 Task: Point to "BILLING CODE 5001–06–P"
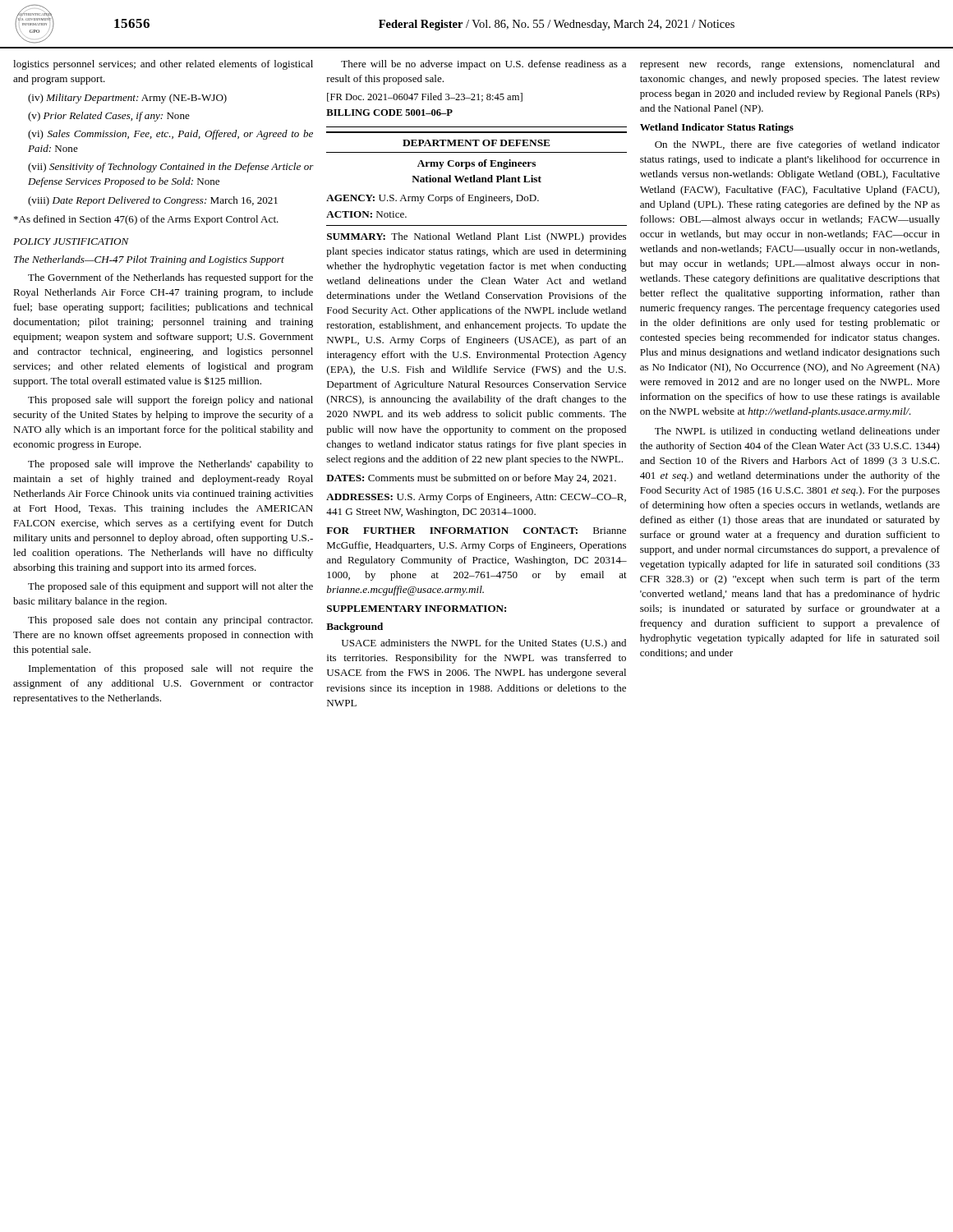click(x=389, y=113)
